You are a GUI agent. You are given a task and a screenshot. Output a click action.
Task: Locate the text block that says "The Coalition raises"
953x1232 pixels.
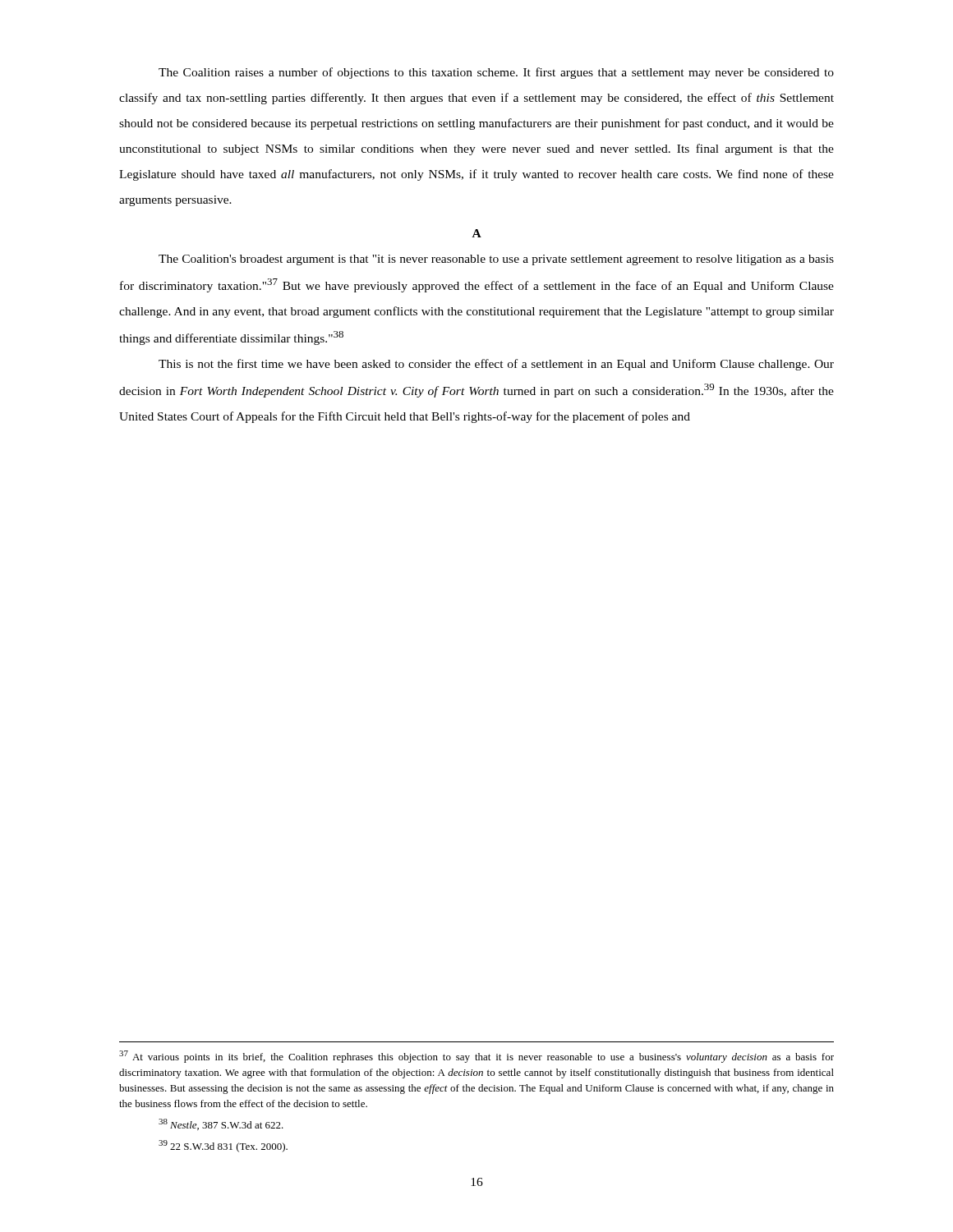[x=476, y=136]
